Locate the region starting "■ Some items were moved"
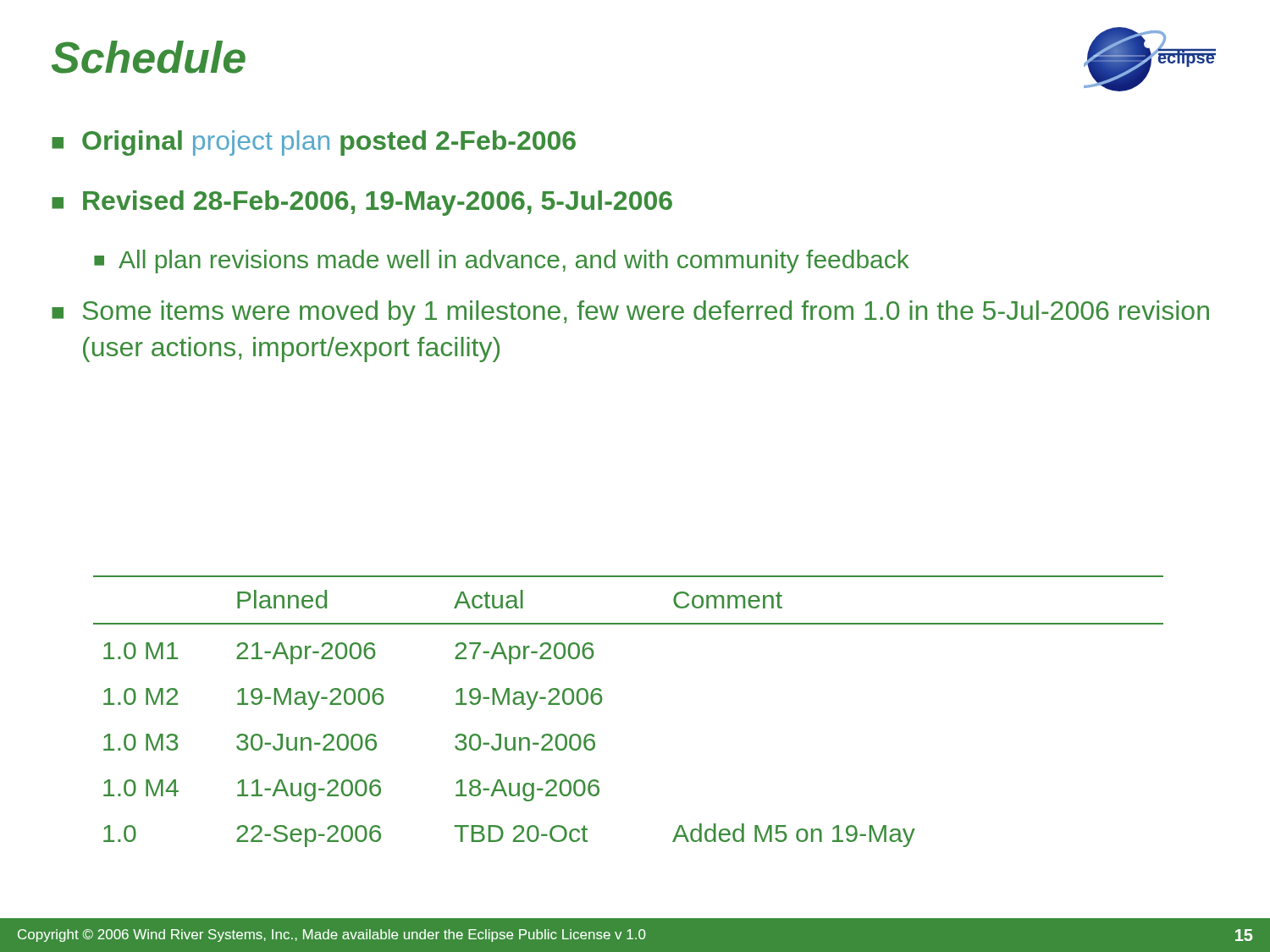 635,329
